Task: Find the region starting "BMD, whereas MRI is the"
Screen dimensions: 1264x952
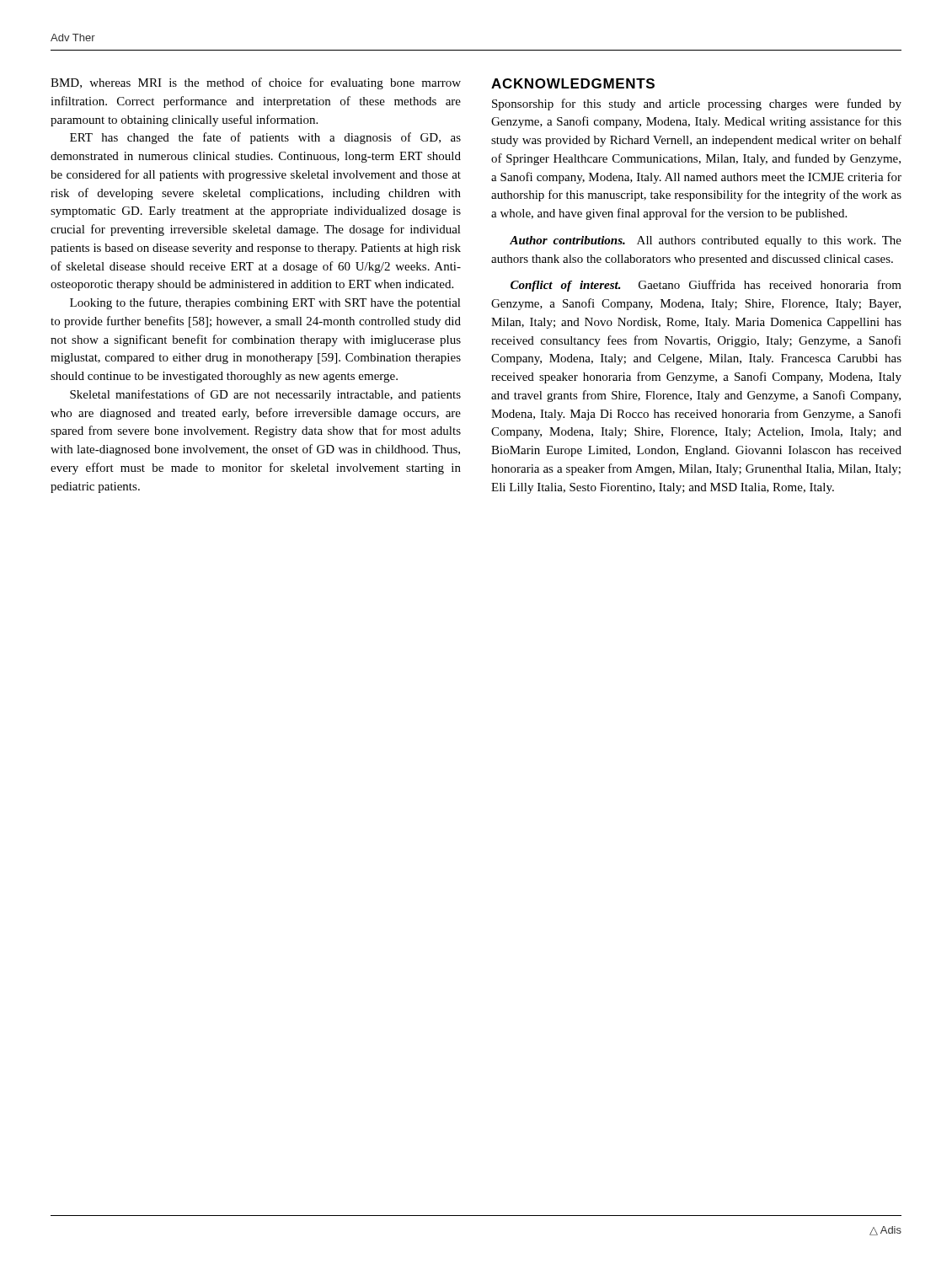Action: pyautogui.click(x=256, y=285)
